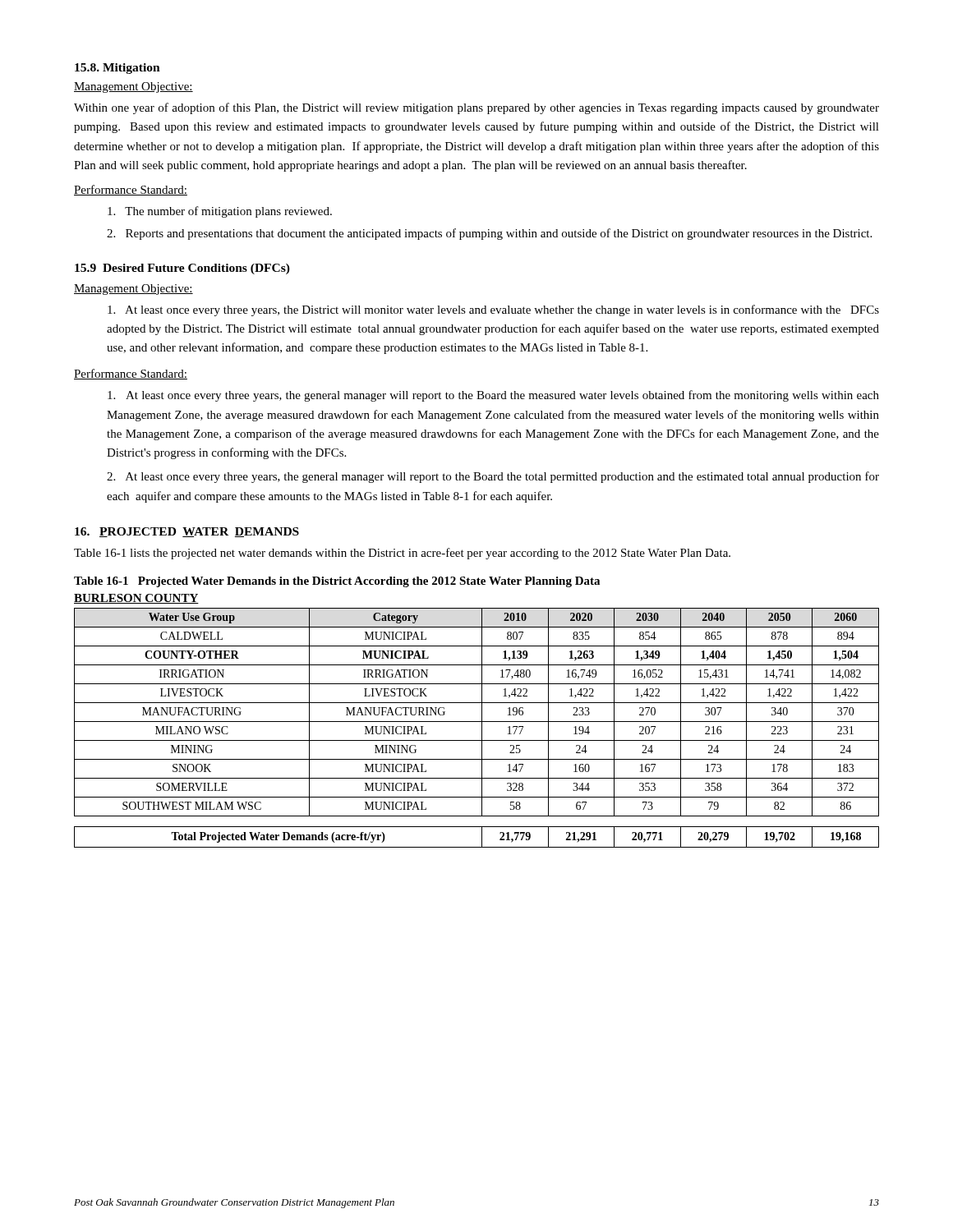The image size is (953, 1232).
Task: Locate the text starting "16. PROJECTED WATER DEMANDS"
Action: (x=187, y=531)
